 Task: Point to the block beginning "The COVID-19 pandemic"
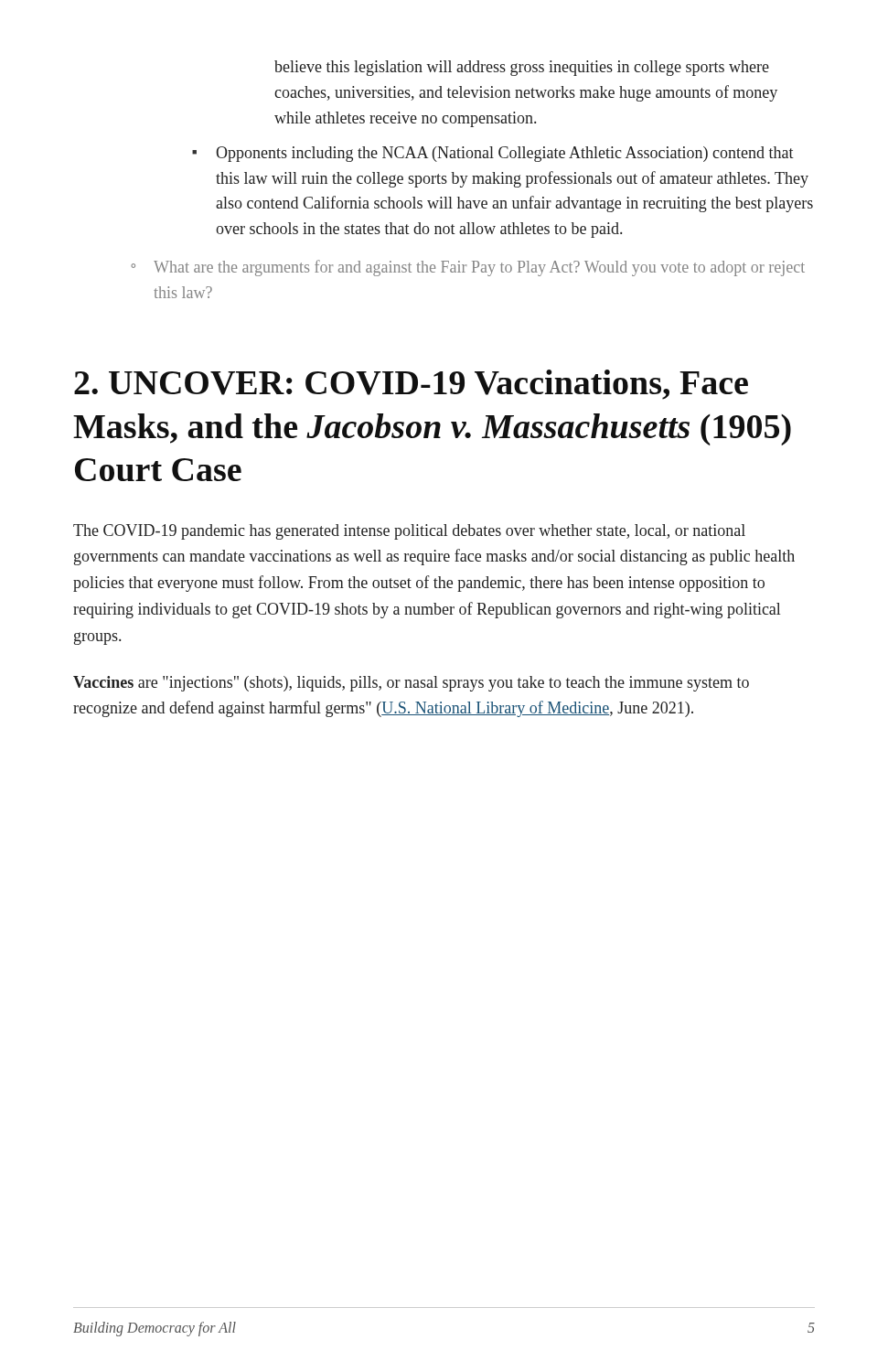(434, 583)
